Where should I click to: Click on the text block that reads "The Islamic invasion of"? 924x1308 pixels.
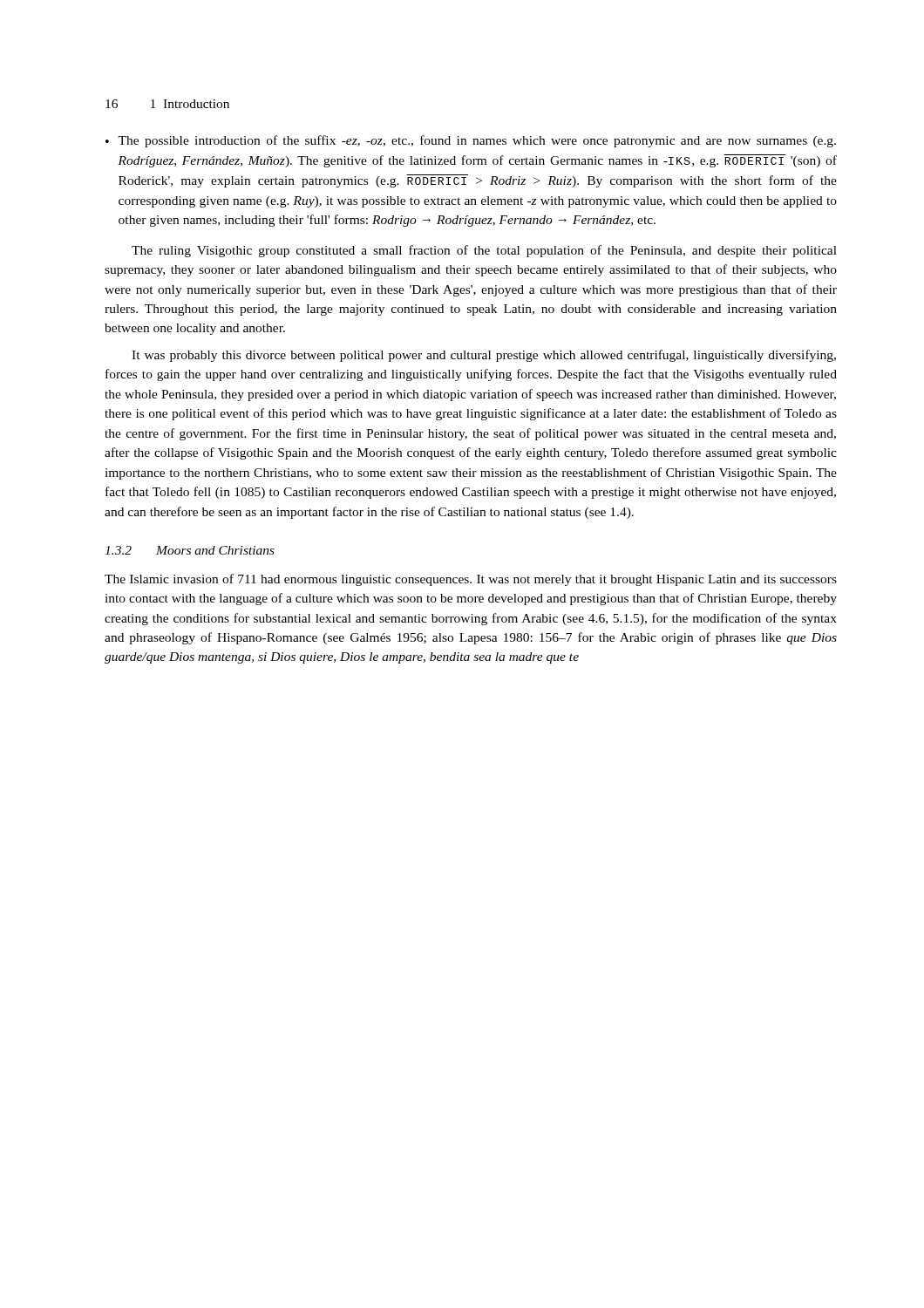pyautogui.click(x=471, y=617)
